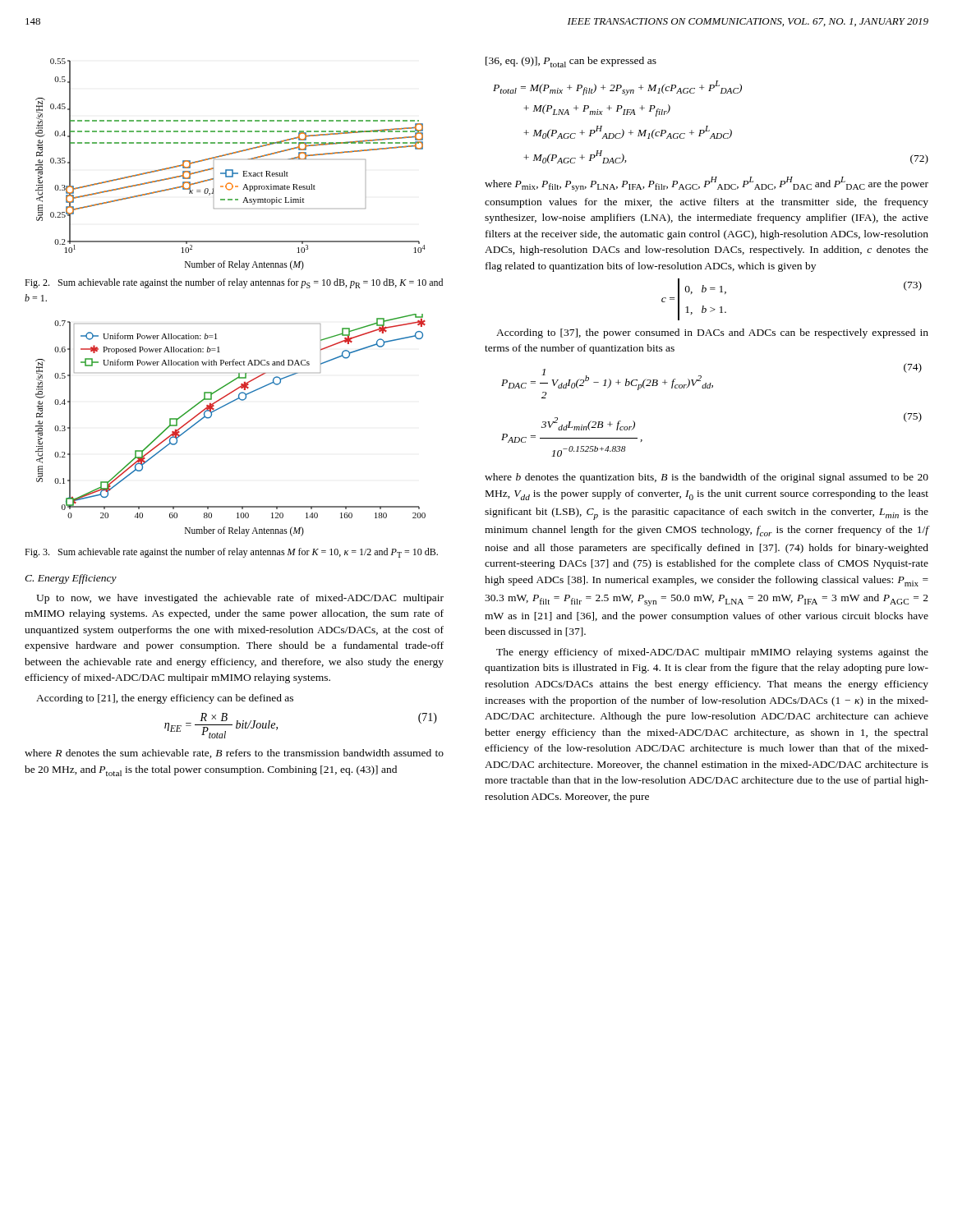953x1232 pixels.
Task: Click on the text block that says "Up to now, we have"
Action: click(234, 637)
